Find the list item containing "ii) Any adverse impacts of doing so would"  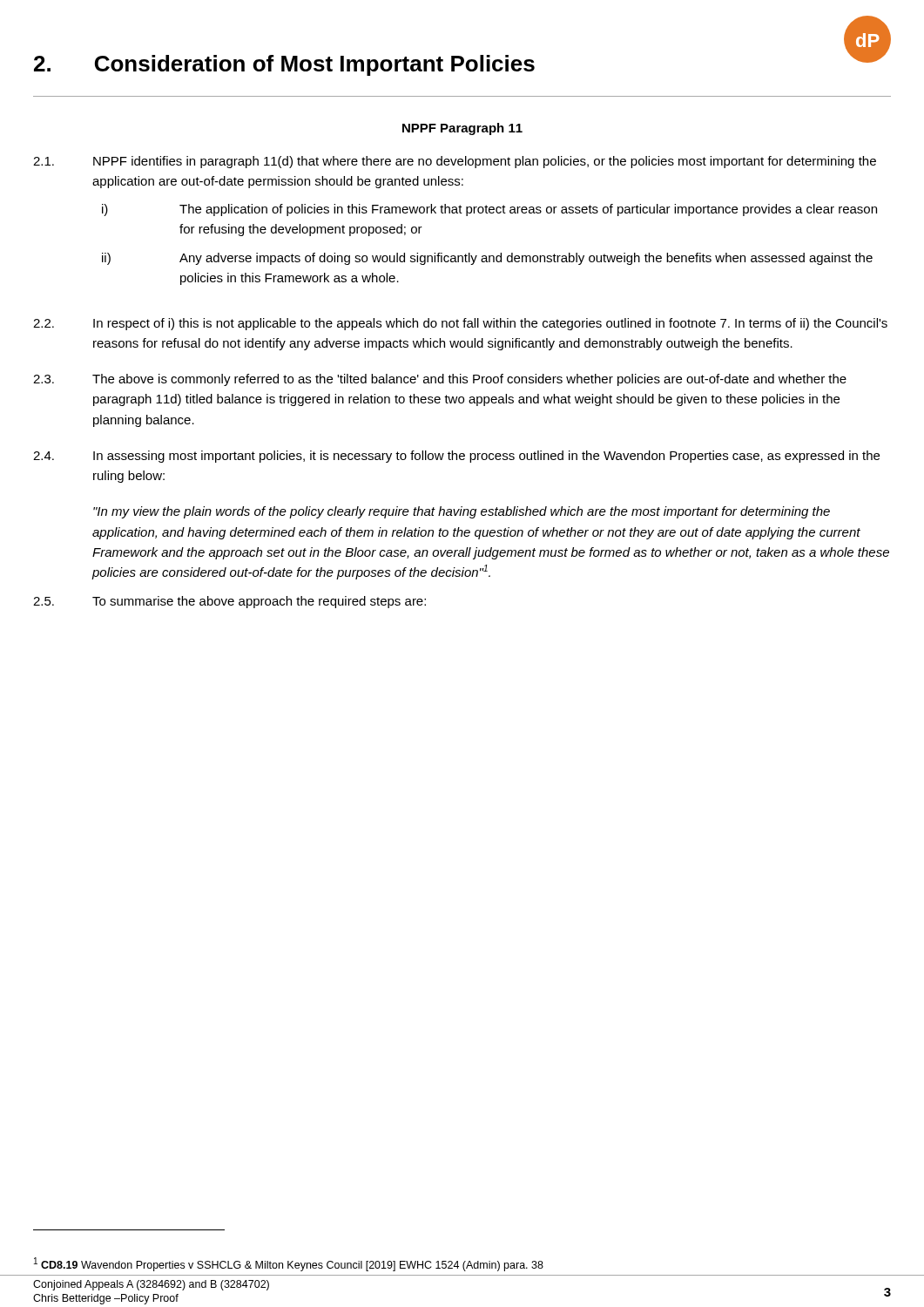point(492,268)
